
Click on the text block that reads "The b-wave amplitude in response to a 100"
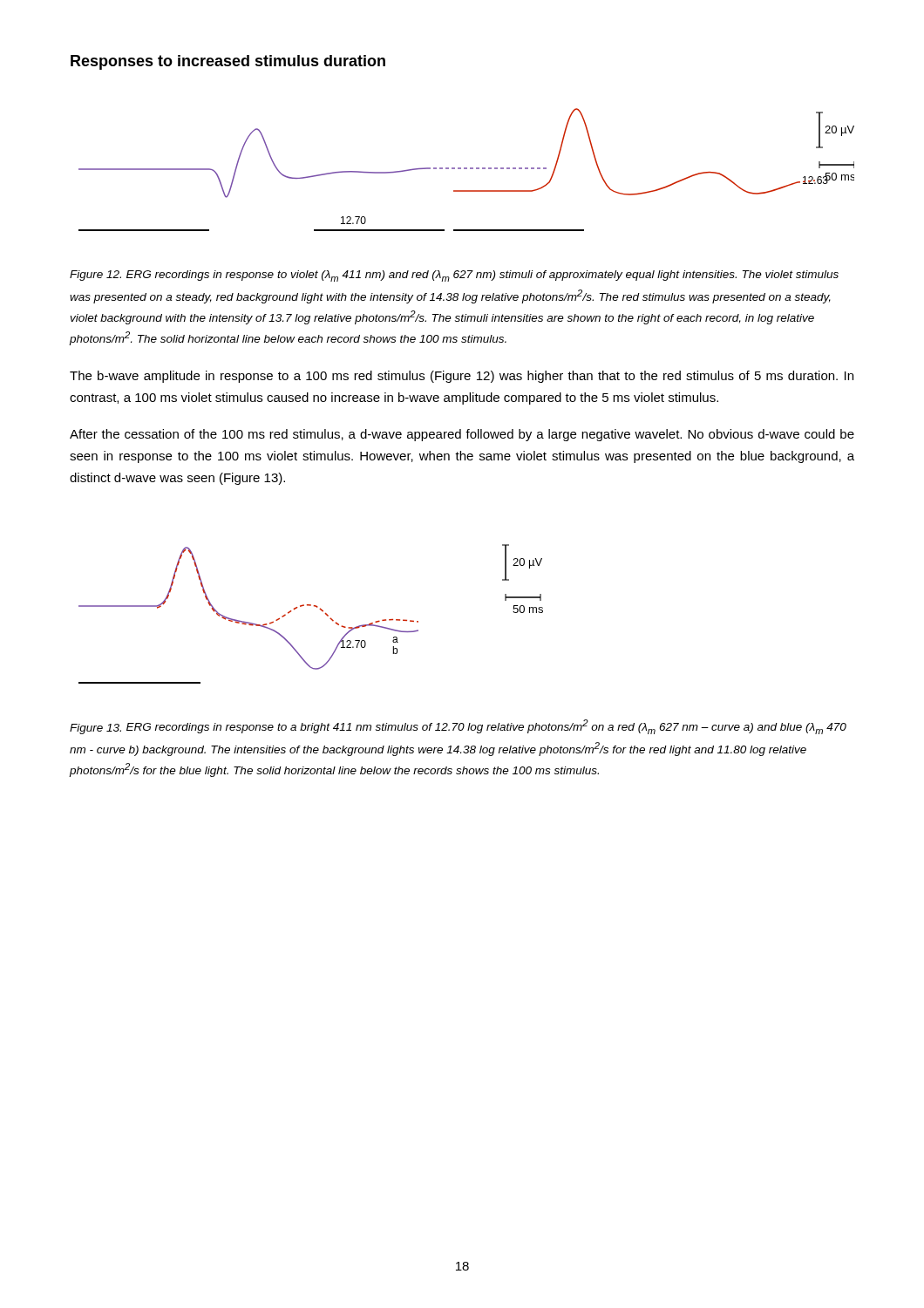(x=462, y=386)
